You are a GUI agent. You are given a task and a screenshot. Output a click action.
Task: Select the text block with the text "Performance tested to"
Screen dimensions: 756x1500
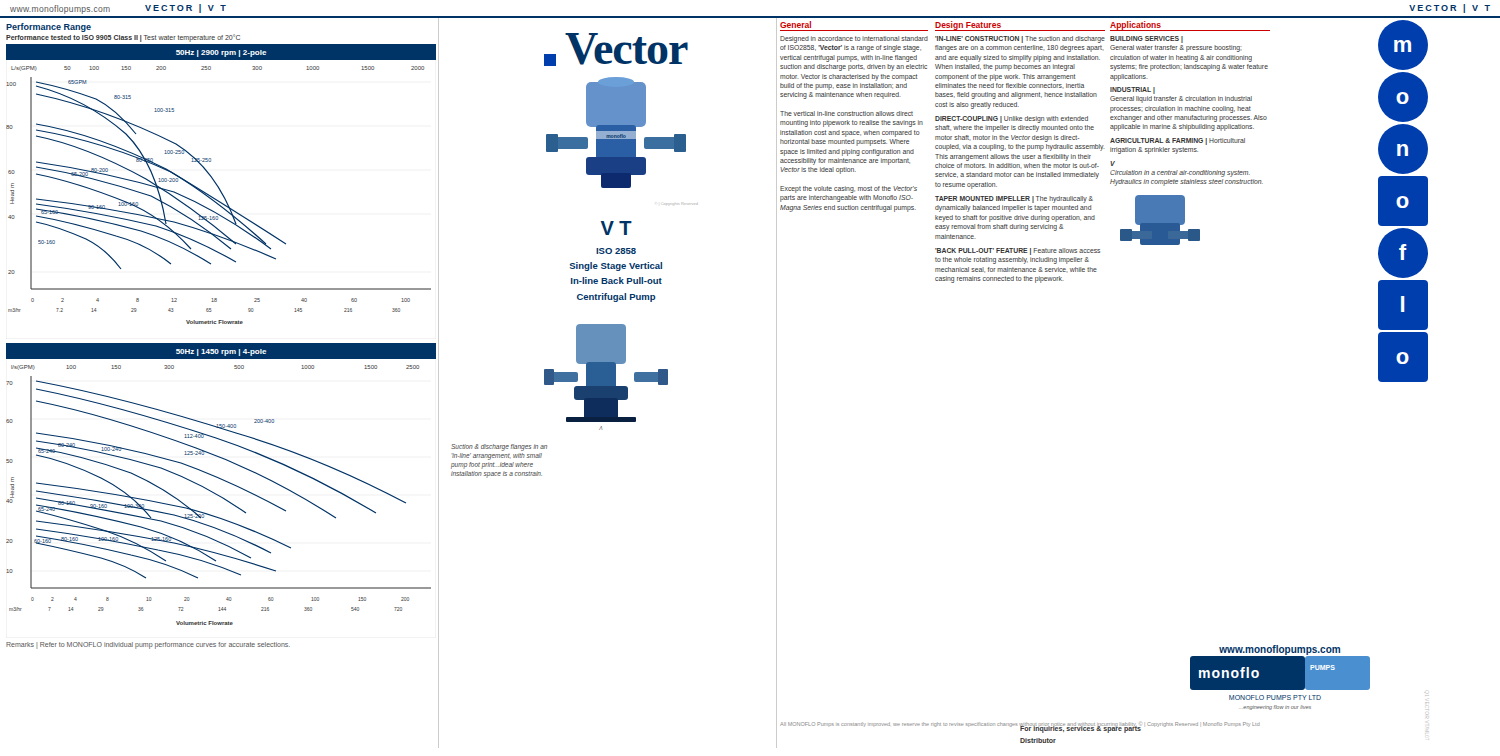123,37
